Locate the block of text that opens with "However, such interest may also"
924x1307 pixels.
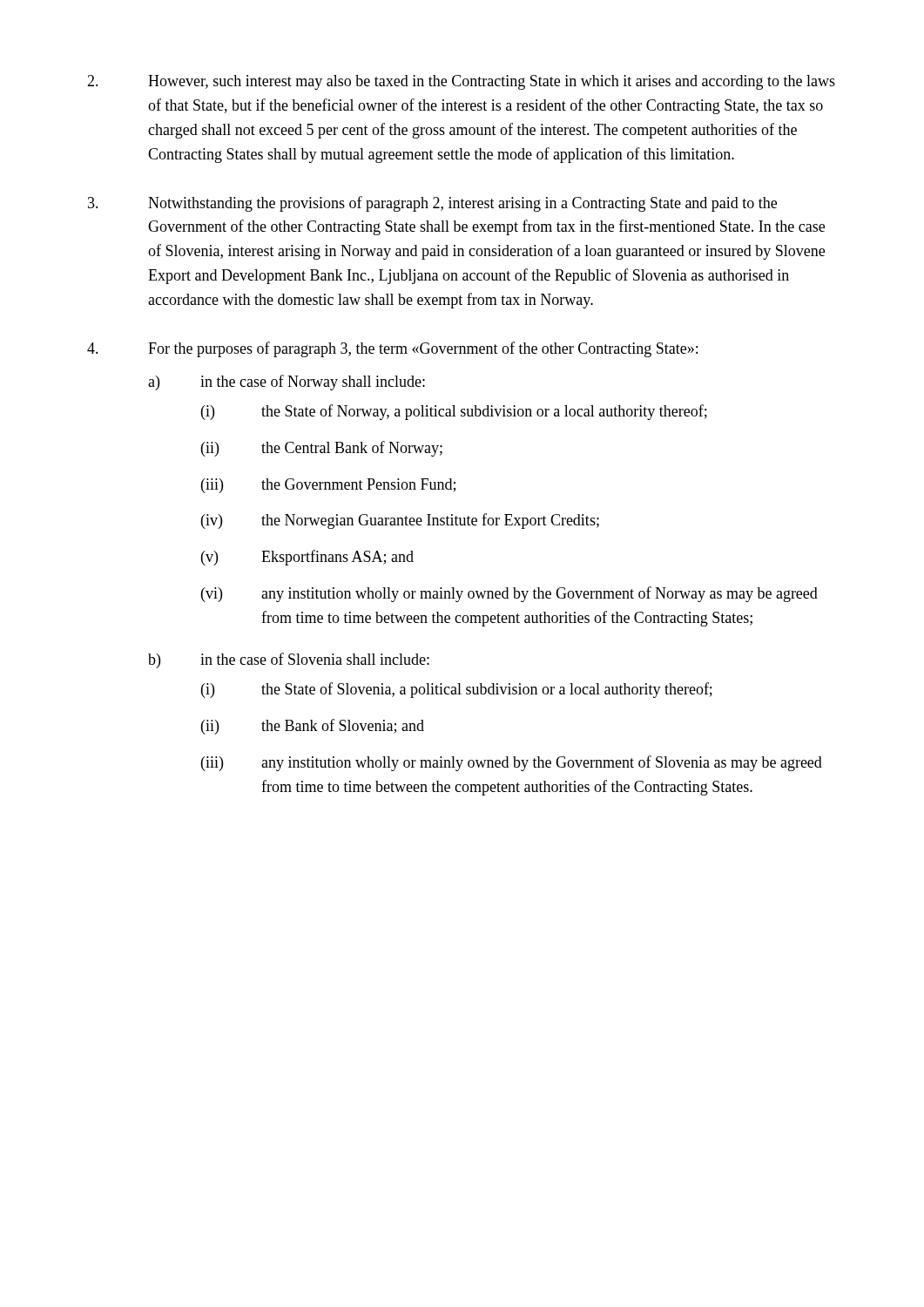(x=462, y=118)
